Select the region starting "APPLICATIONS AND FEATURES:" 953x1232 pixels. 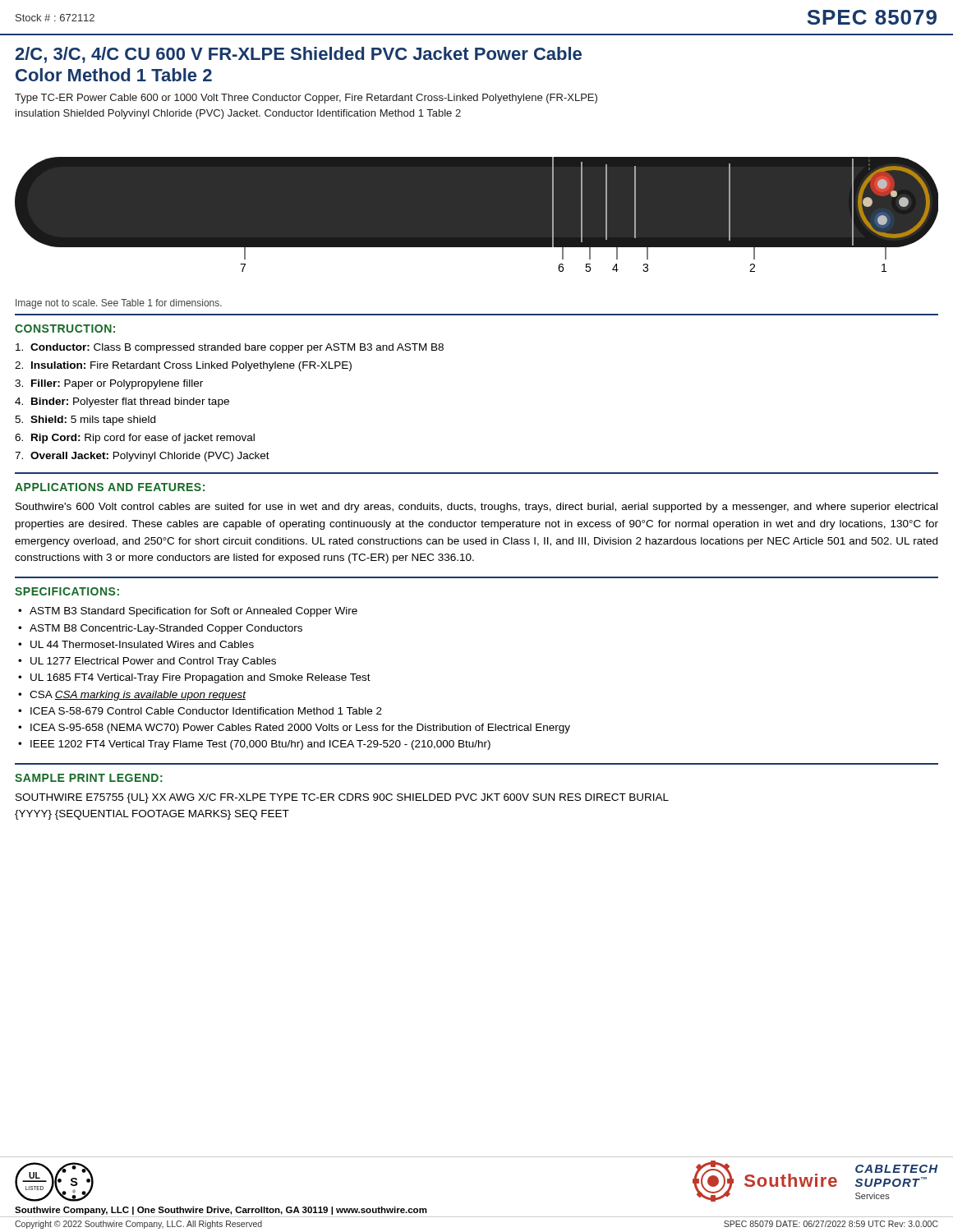(x=110, y=487)
